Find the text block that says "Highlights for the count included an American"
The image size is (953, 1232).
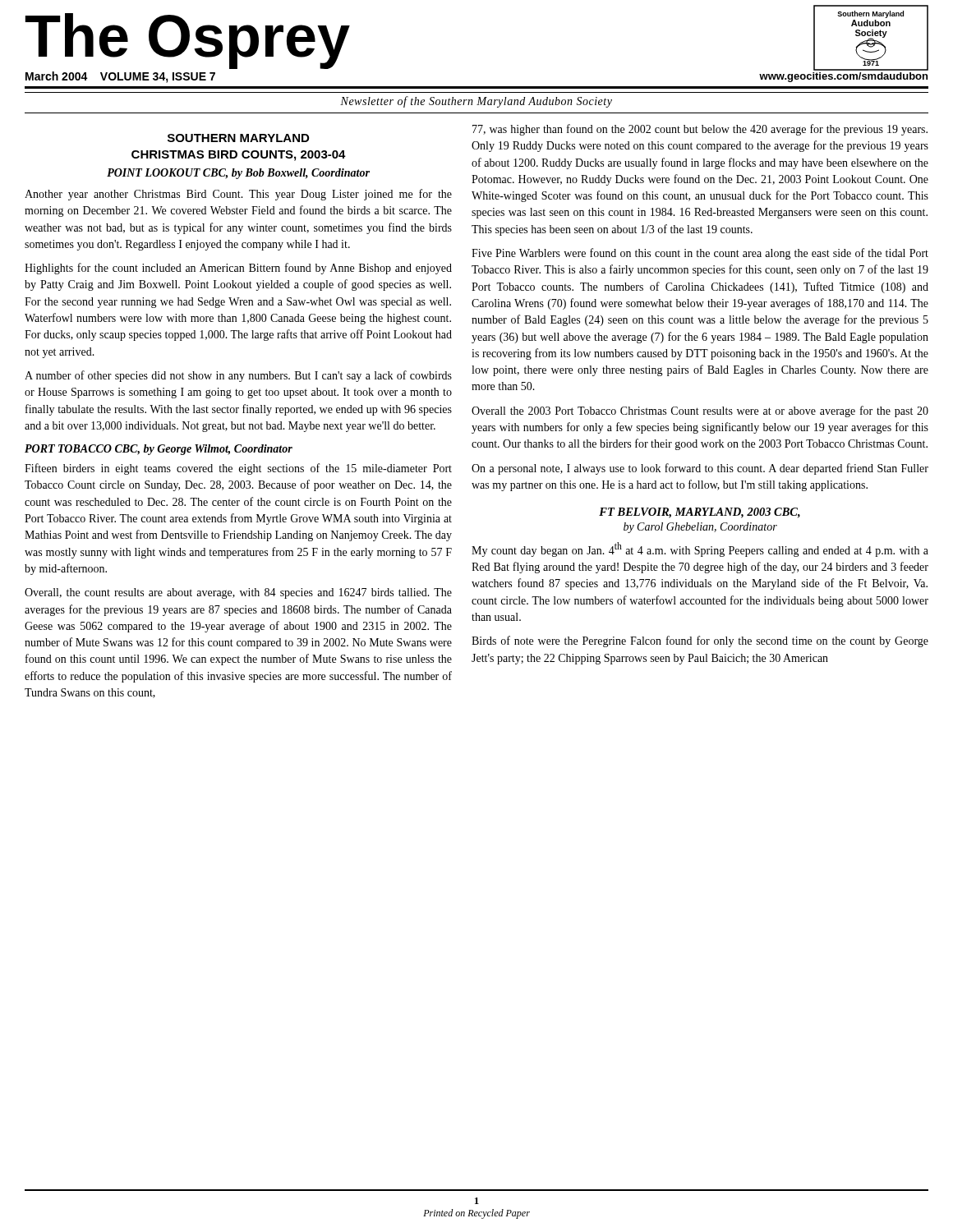click(238, 310)
